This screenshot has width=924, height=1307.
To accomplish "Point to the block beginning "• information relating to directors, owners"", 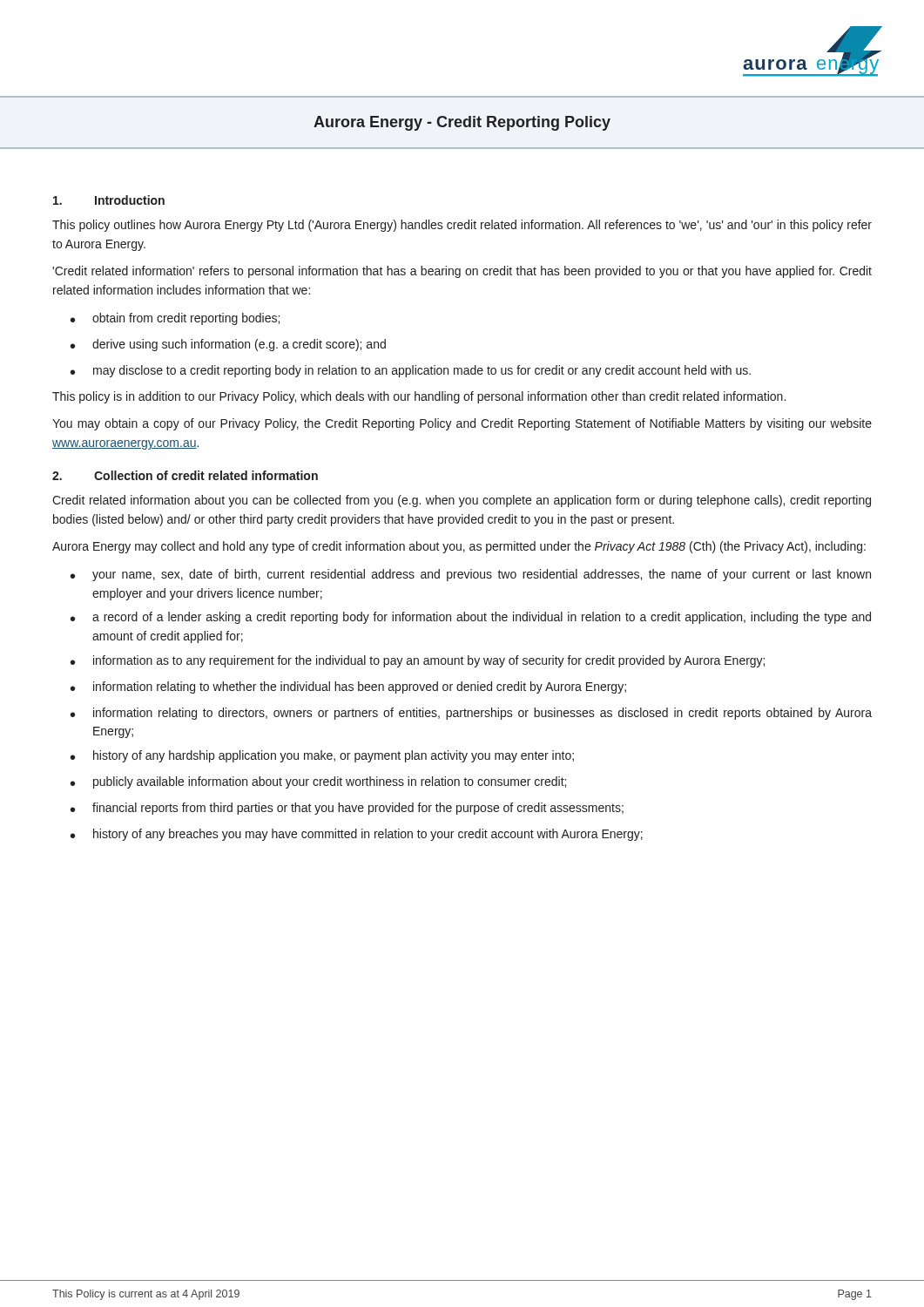I will (x=471, y=723).
